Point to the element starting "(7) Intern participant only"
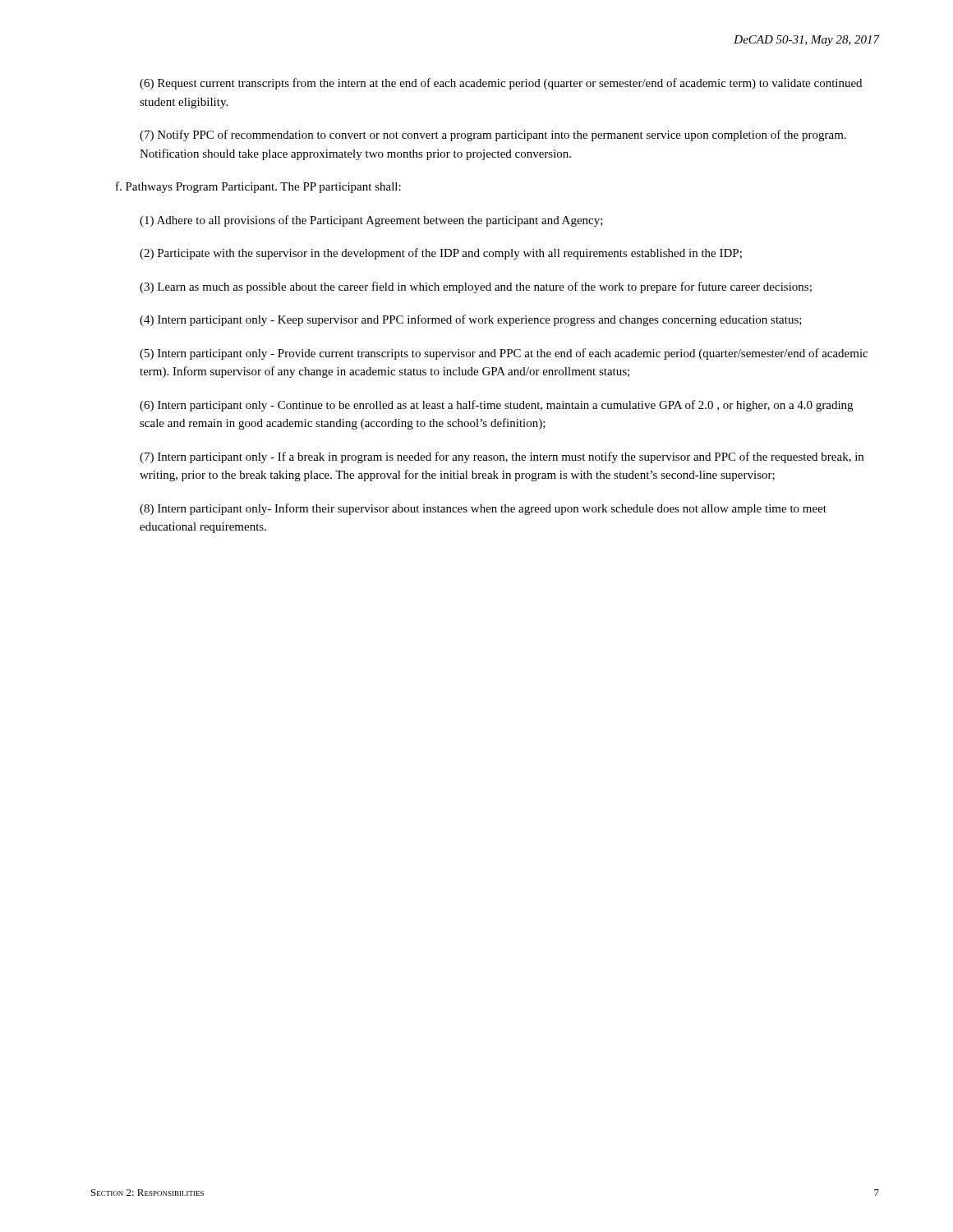 [502, 466]
